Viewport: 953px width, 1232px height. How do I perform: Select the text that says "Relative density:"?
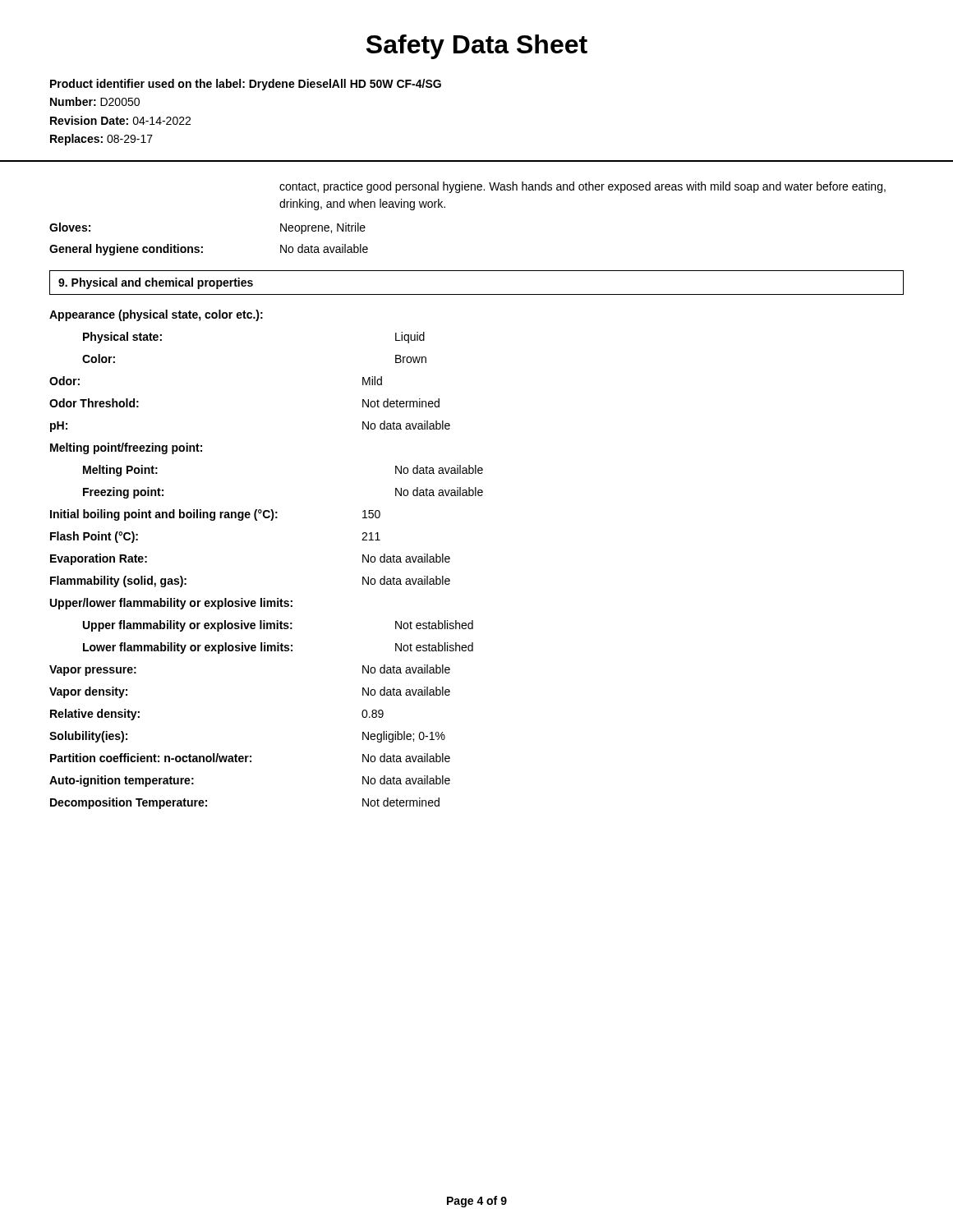tap(95, 713)
